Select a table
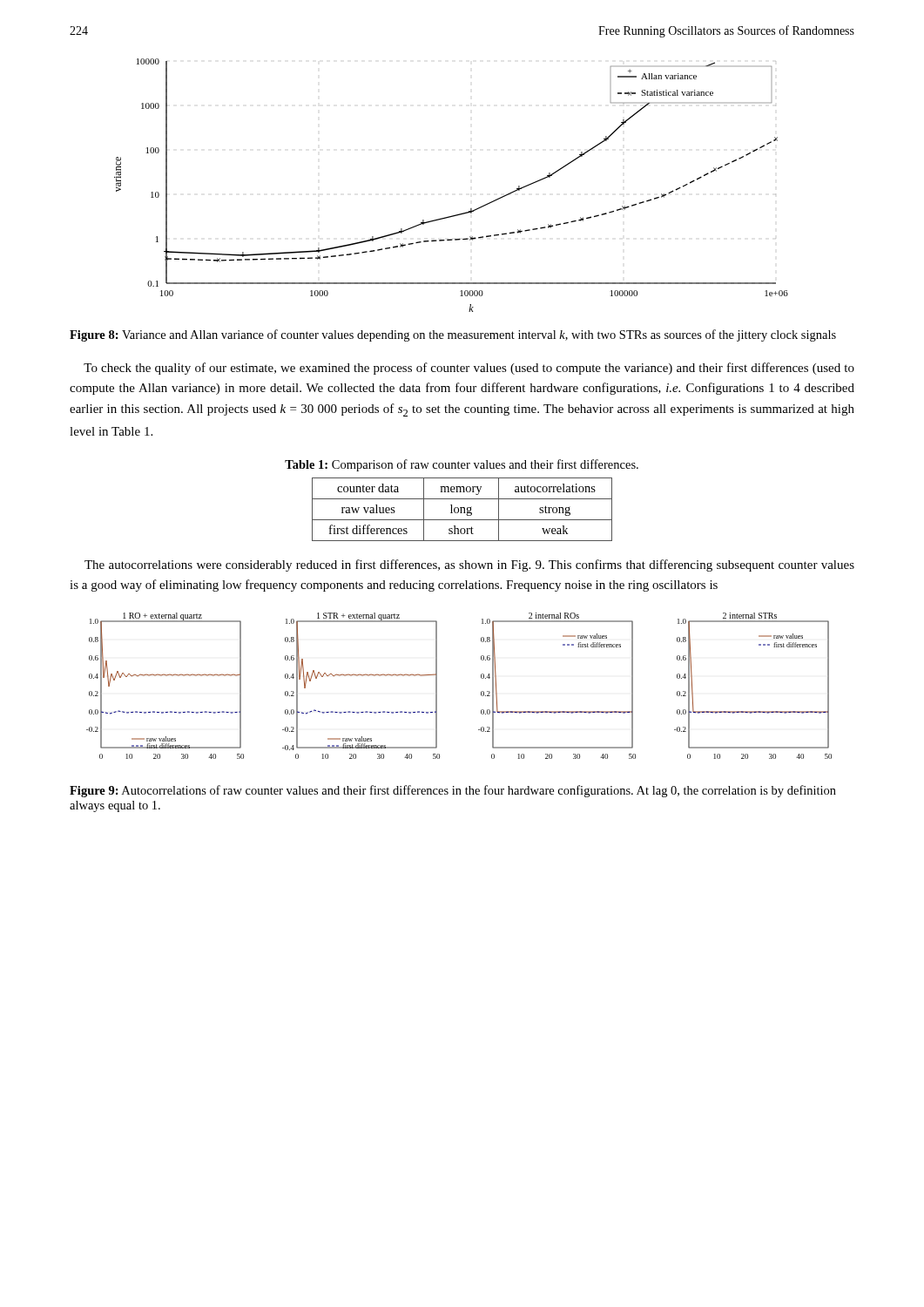This screenshot has height=1307, width=924. pos(462,509)
